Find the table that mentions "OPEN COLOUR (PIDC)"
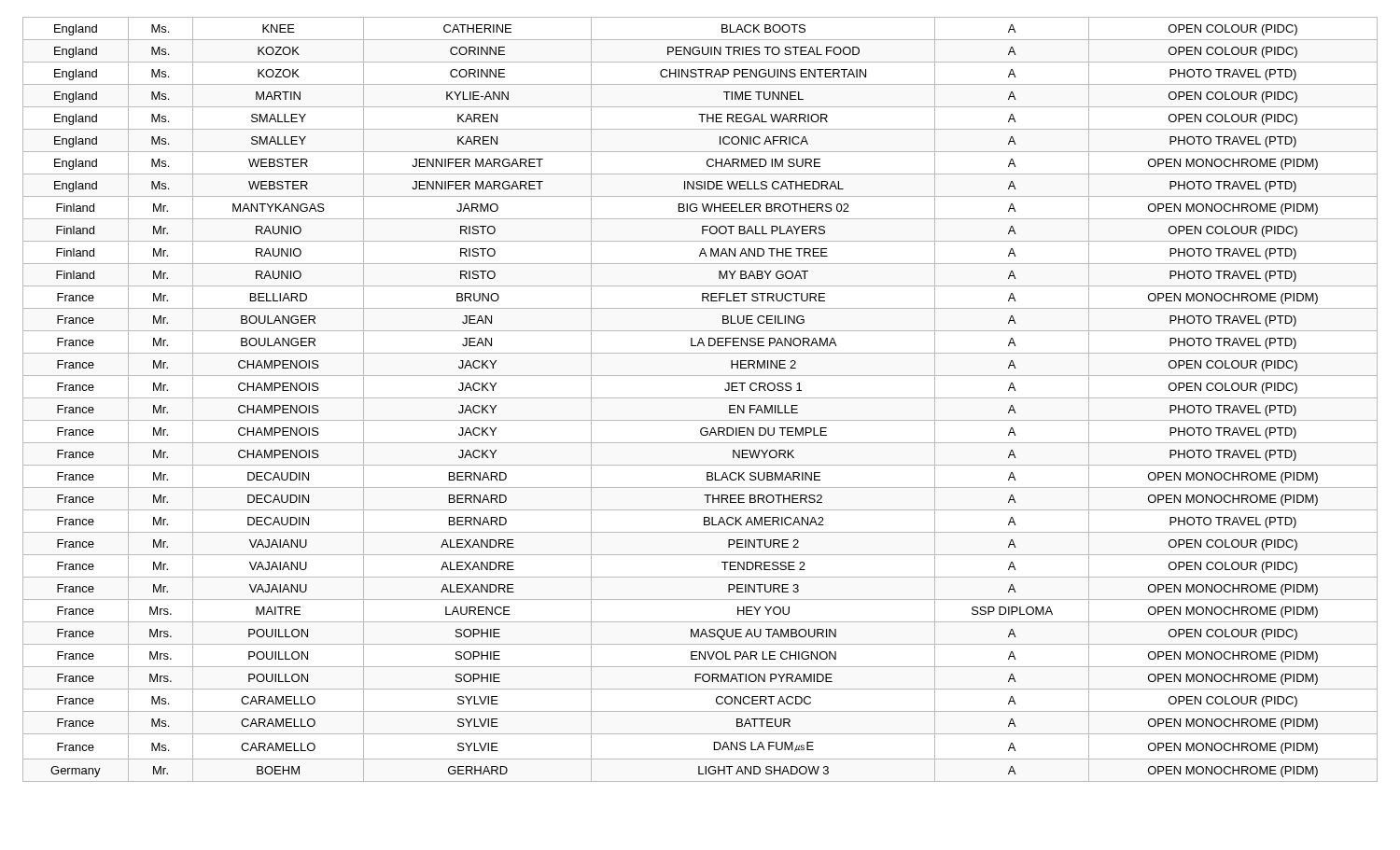The image size is (1400, 850). tap(700, 399)
